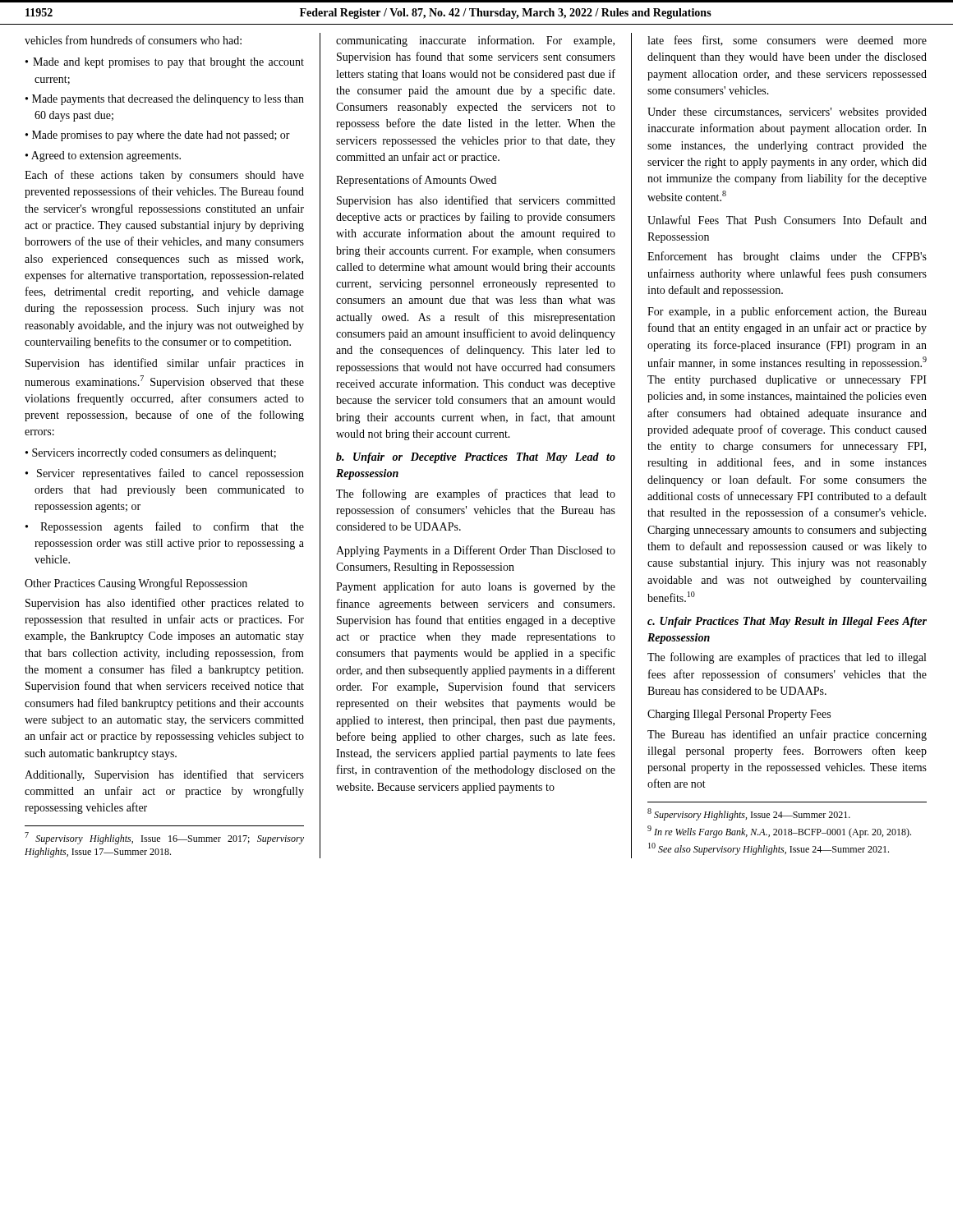This screenshot has height=1232, width=953.
Task: Click the passage that begins "• Made promises to pay"
Action: coord(164,136)
